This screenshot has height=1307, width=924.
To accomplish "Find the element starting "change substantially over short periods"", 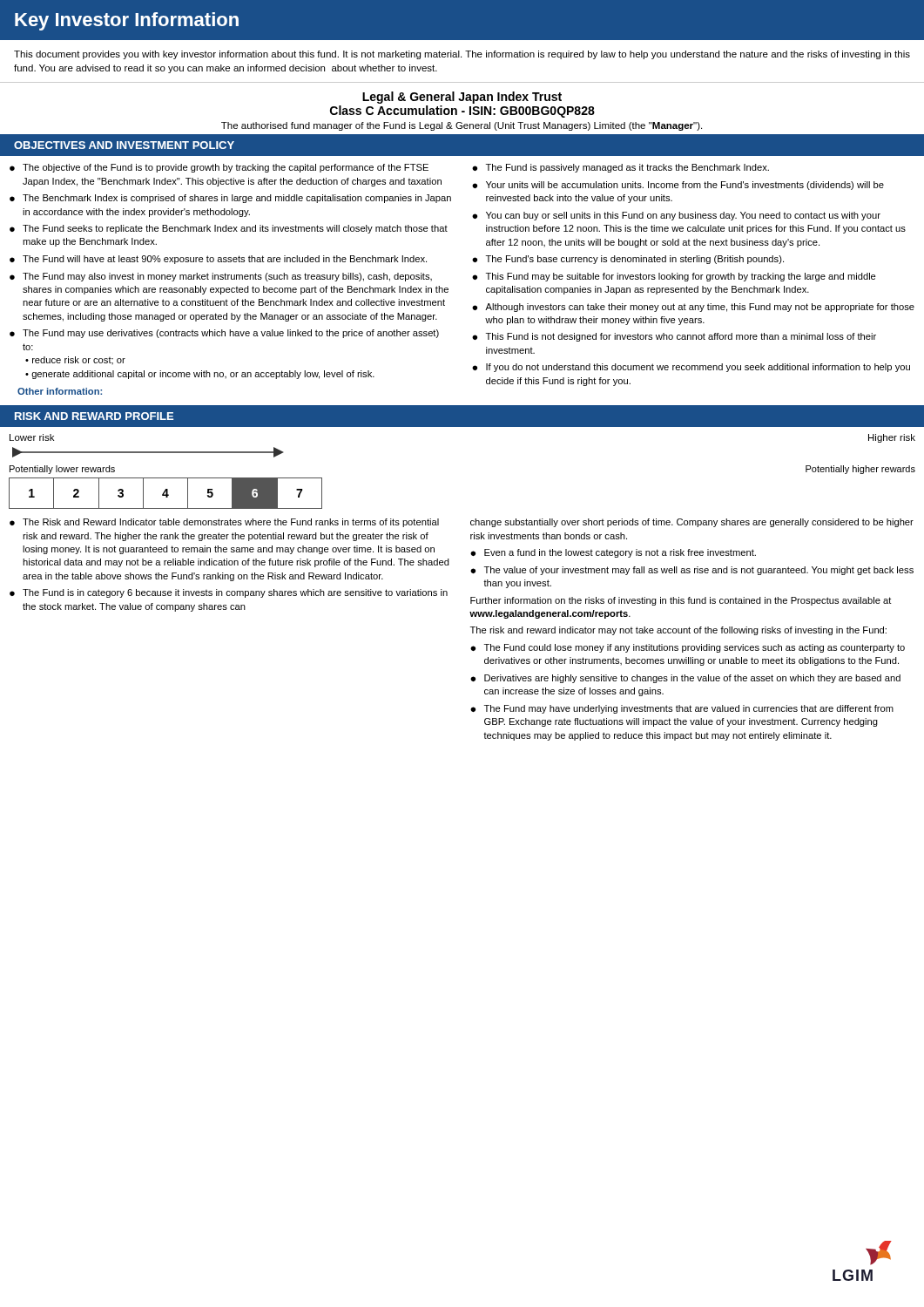I will click(x=692, y=529).
